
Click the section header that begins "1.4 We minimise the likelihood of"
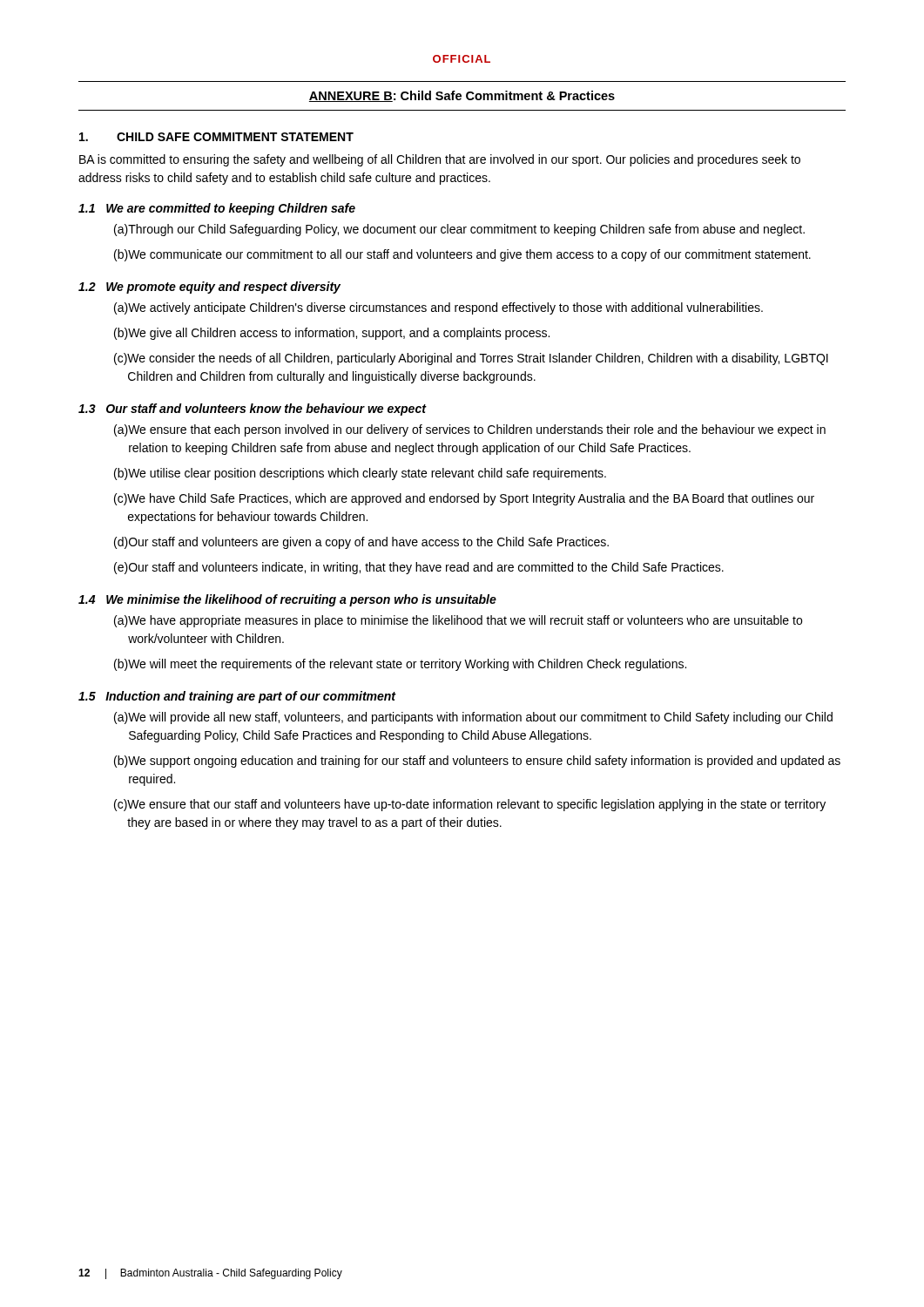(x=287, y=599)
